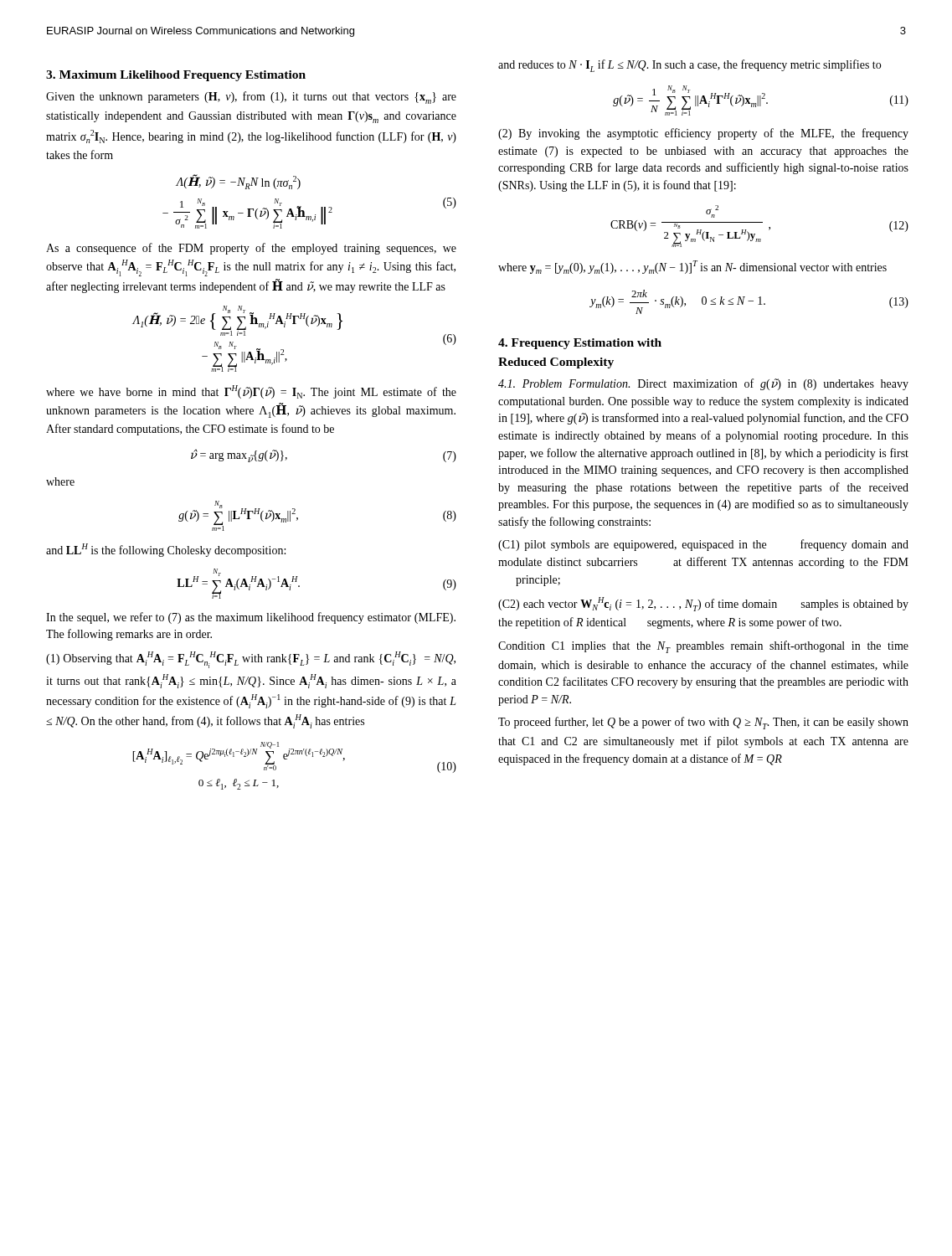Select the list item with the text "(C2) each vector WNHci (i ="
This screenshot has height=1256, width=952.
pyautogui.click(x=703, y=612)
